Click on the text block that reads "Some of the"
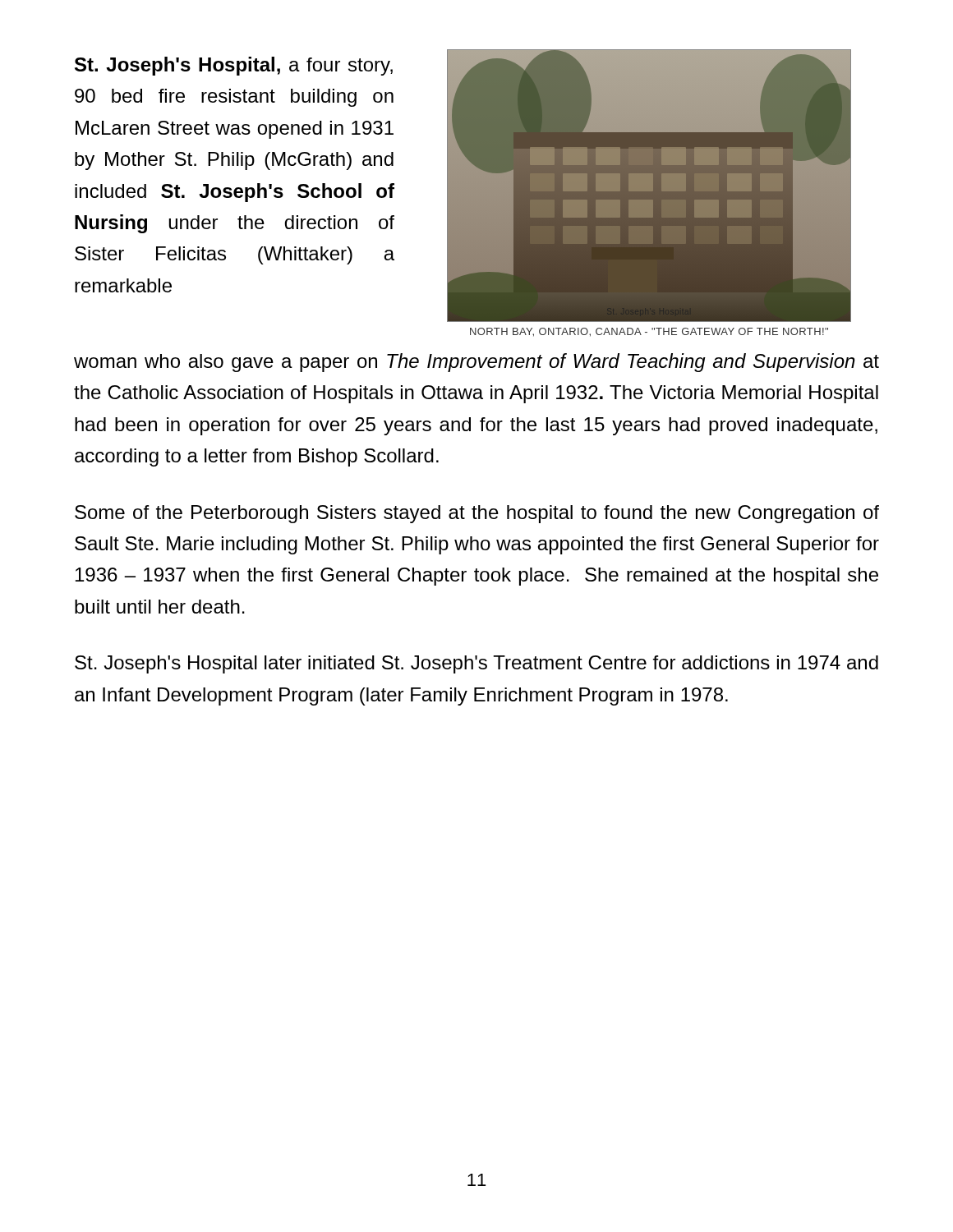The height and width of the screenshot is (1232, 953). click(x=476, y=559)
